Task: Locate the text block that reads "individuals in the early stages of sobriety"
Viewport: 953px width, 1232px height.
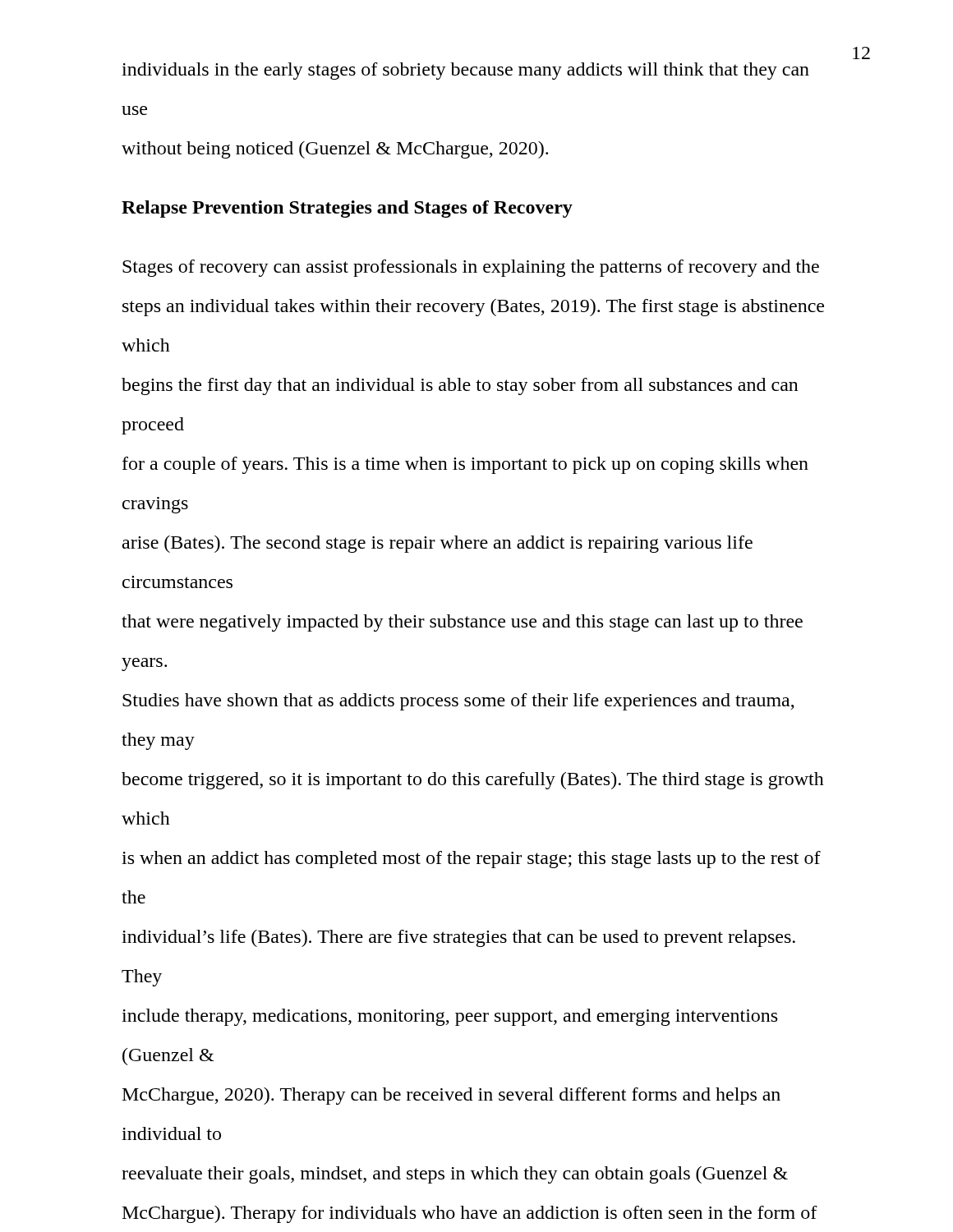Action: (x=465, y=71)
